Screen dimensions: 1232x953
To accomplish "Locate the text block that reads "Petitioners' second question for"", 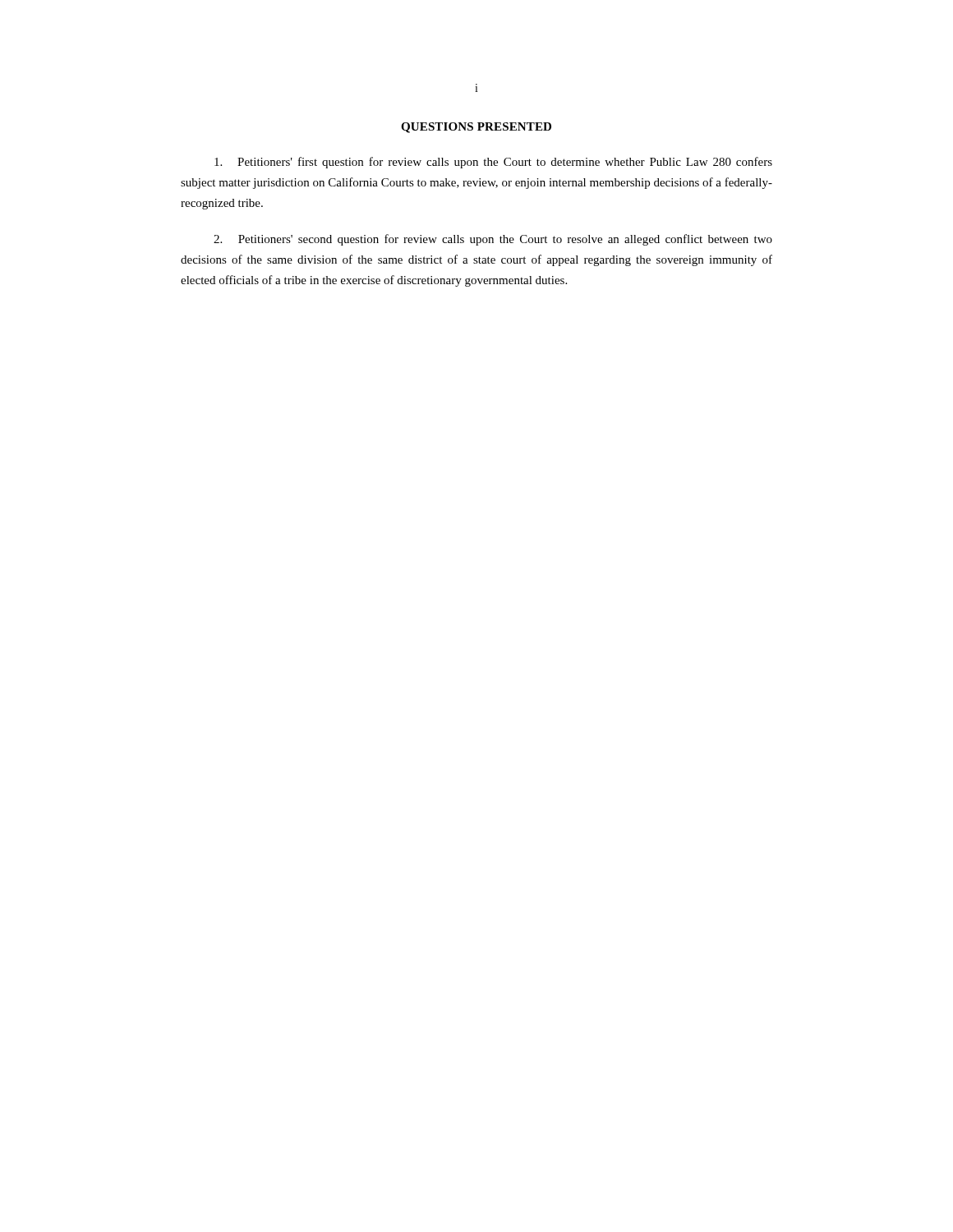I will pos(476,260).
